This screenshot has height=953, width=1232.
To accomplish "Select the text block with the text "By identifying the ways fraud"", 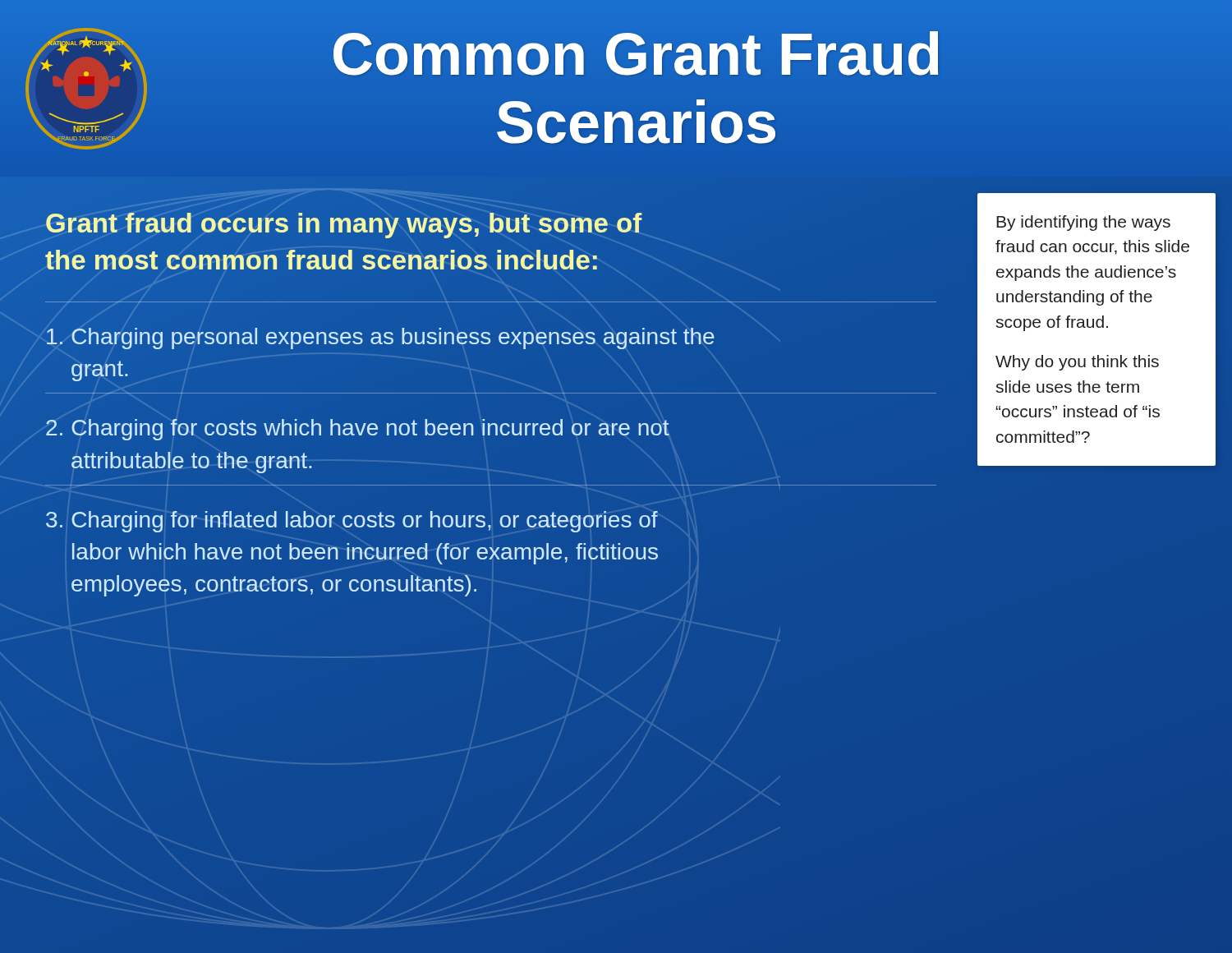I will click(x=1096, y=329).
